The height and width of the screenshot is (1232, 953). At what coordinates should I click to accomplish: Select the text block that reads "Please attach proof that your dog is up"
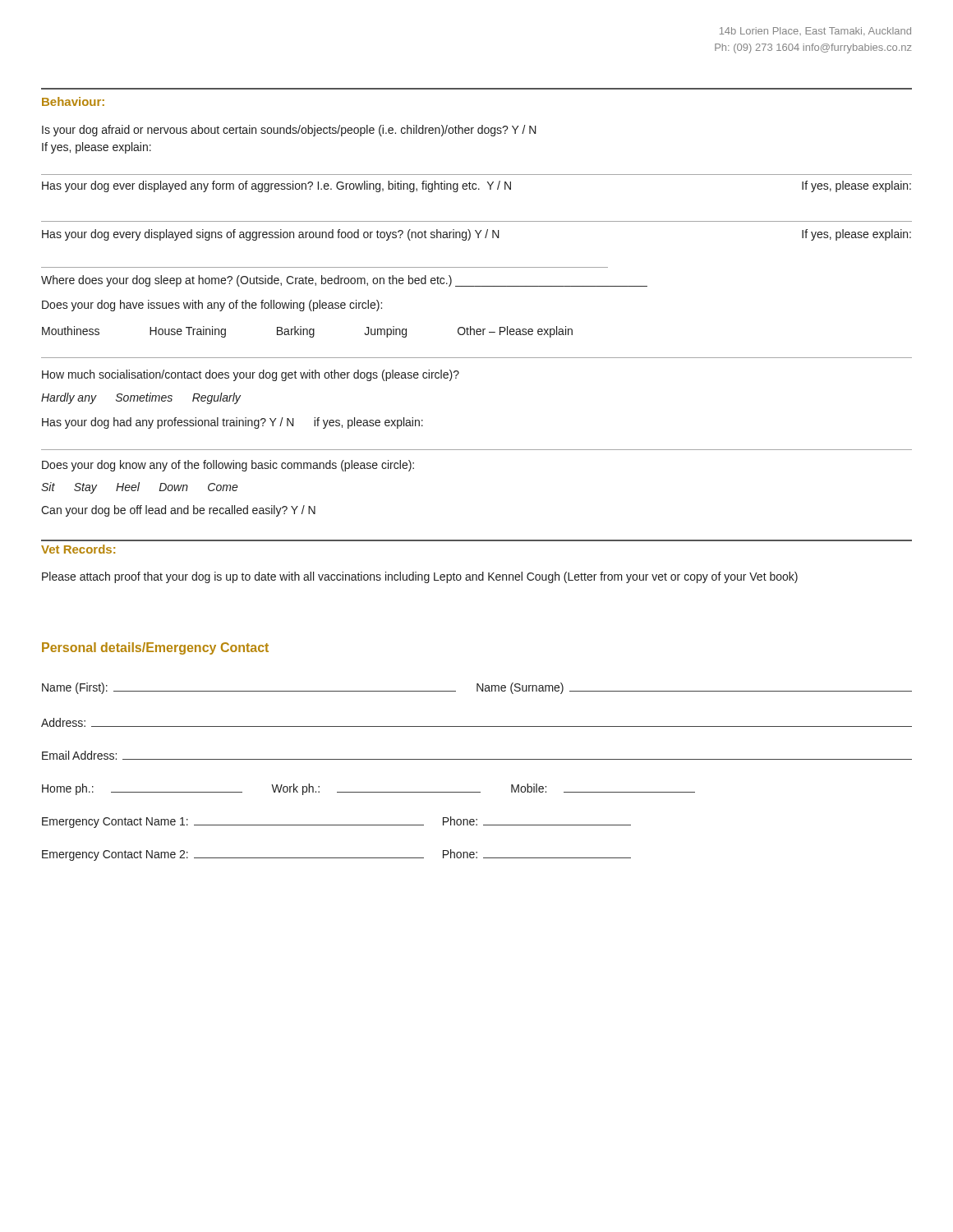click(420, 577)
